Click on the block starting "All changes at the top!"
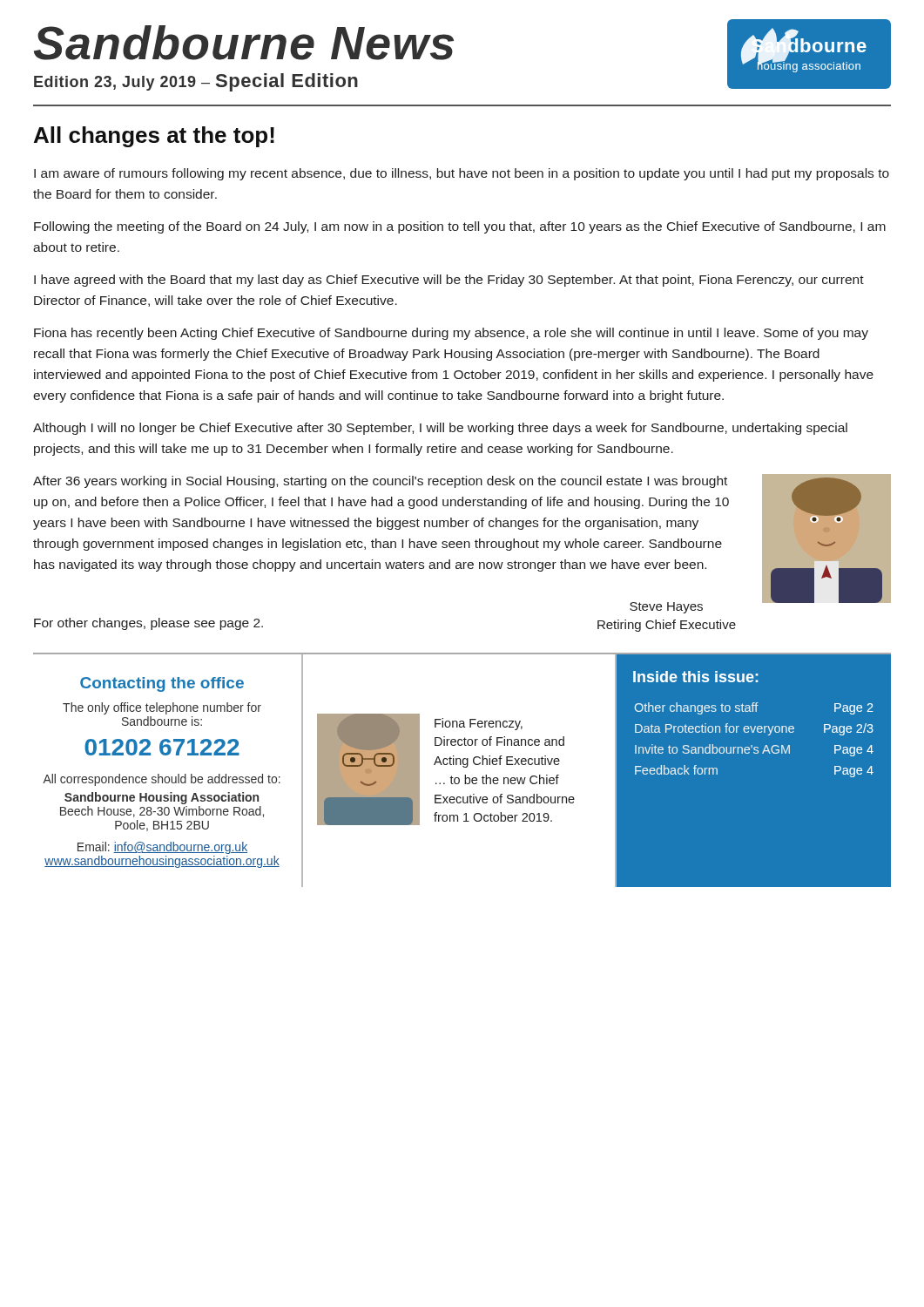Viewport: 924px width, 1307px height. pos(154,135)
